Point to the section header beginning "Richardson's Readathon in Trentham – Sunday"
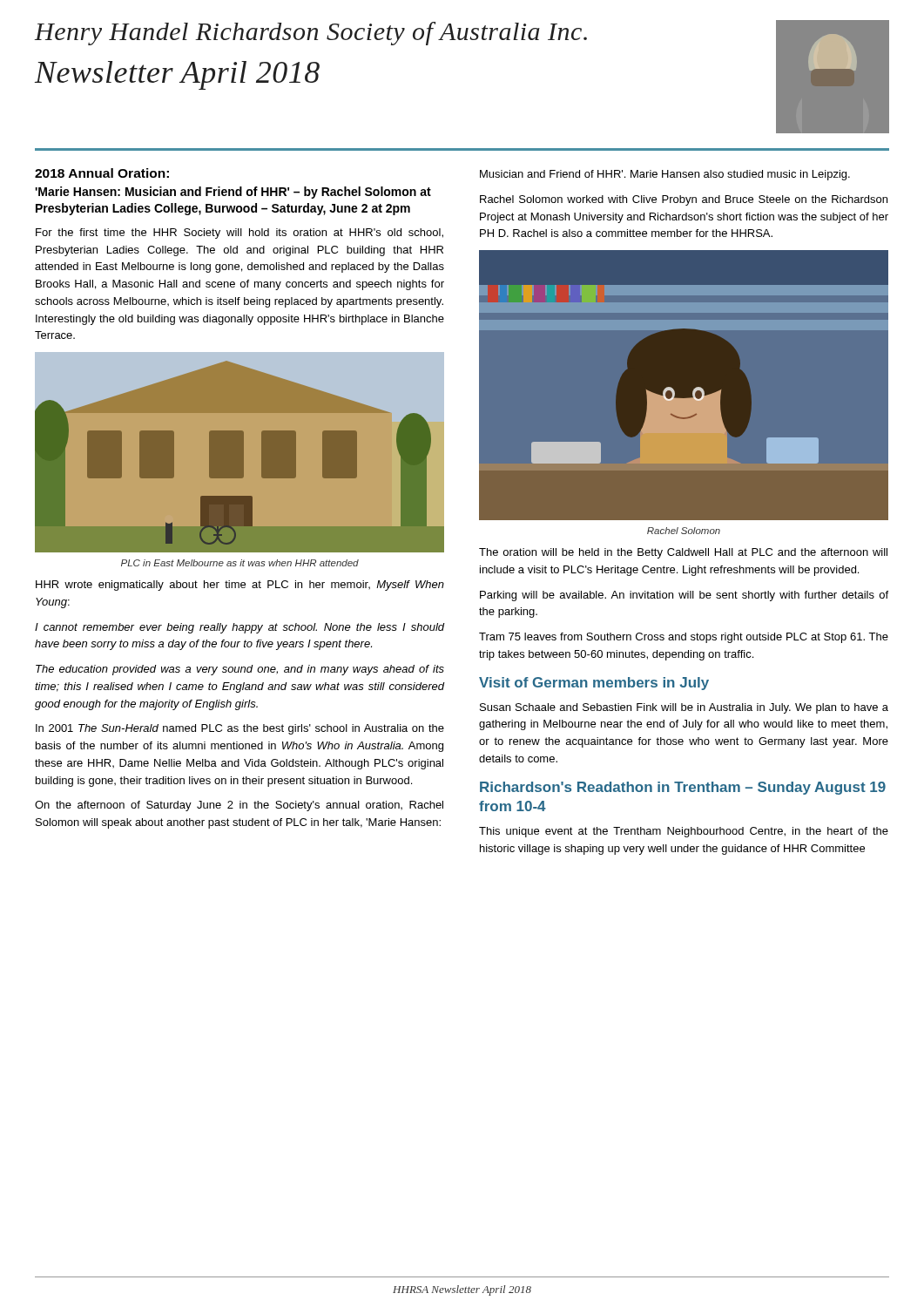The image size is (924, 1307). point(682,796)
